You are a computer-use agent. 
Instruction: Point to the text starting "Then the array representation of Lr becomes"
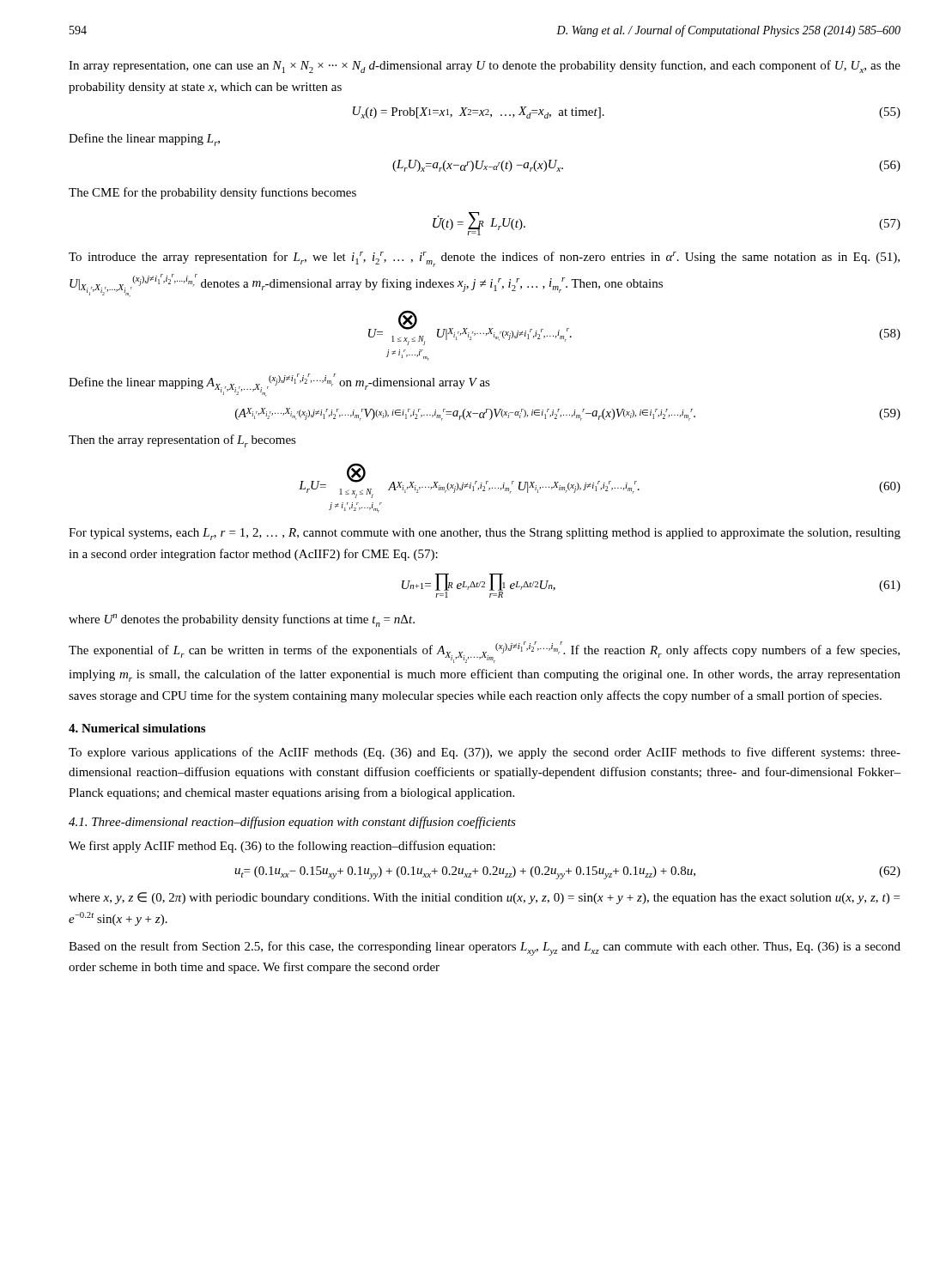tap(182, 441)
